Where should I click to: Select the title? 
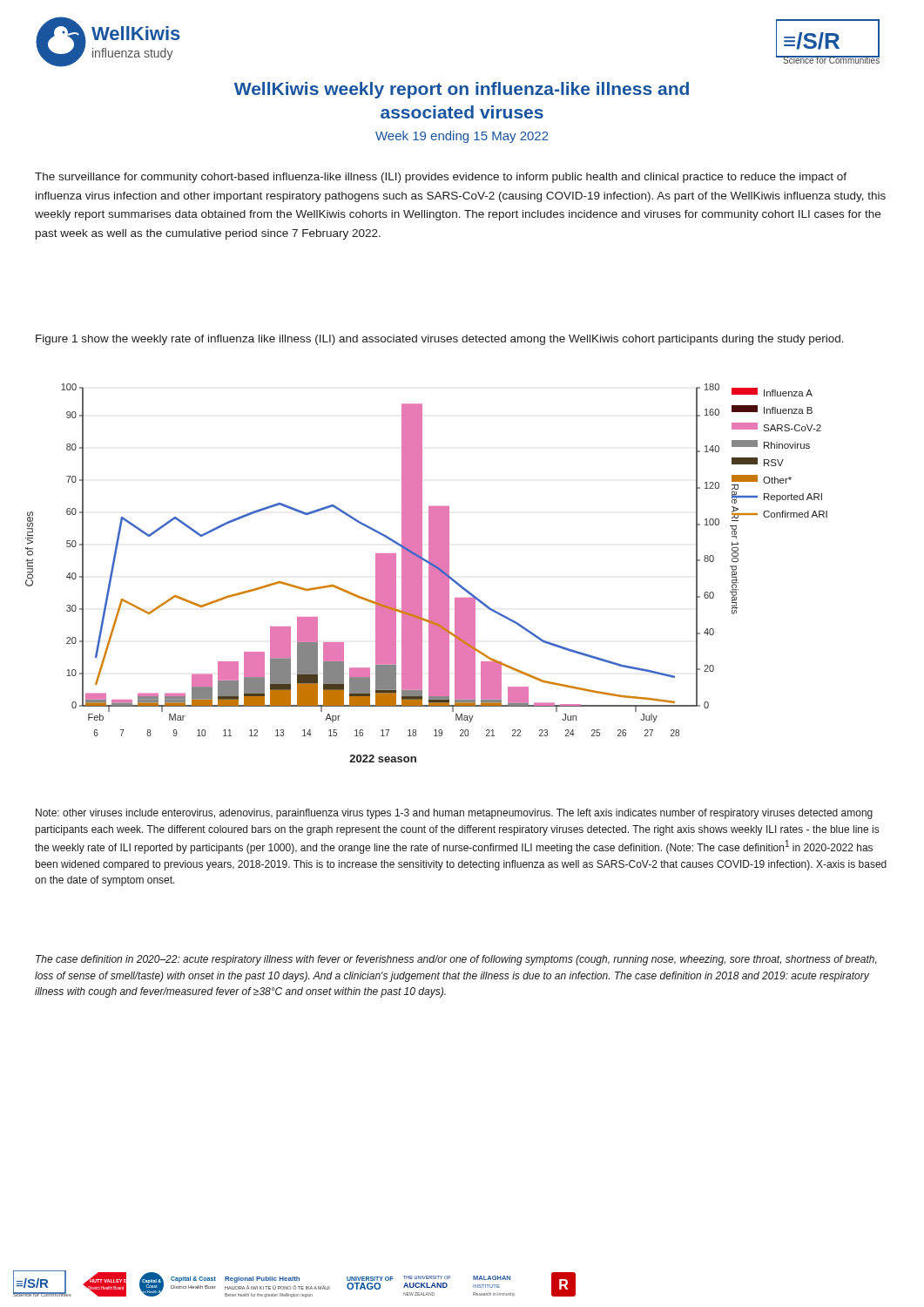462,110
